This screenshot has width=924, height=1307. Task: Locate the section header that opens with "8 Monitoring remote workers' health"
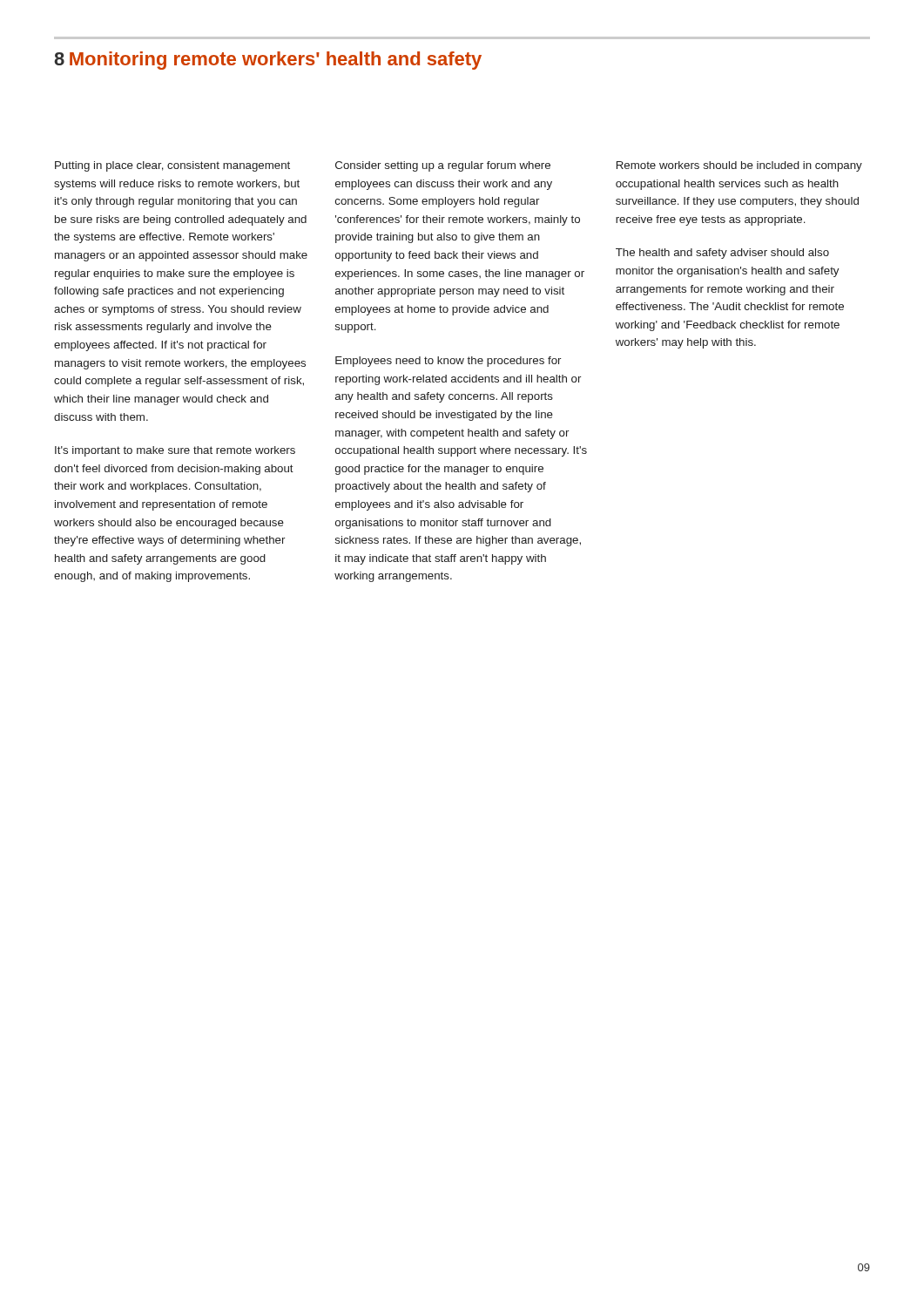click(x=268, y=59)
